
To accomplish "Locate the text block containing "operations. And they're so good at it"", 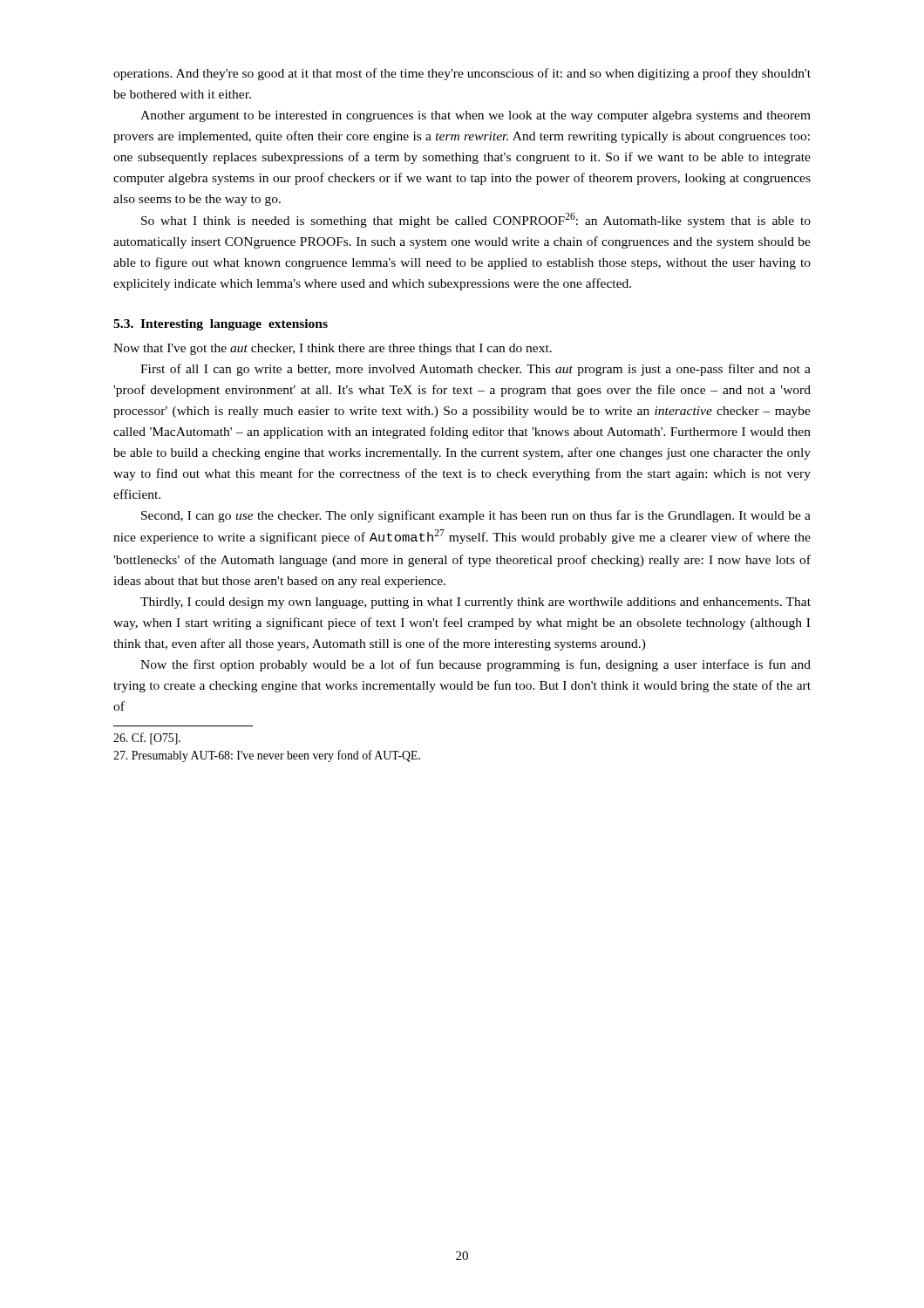I will pyautogui.click(x=462, y=84).
